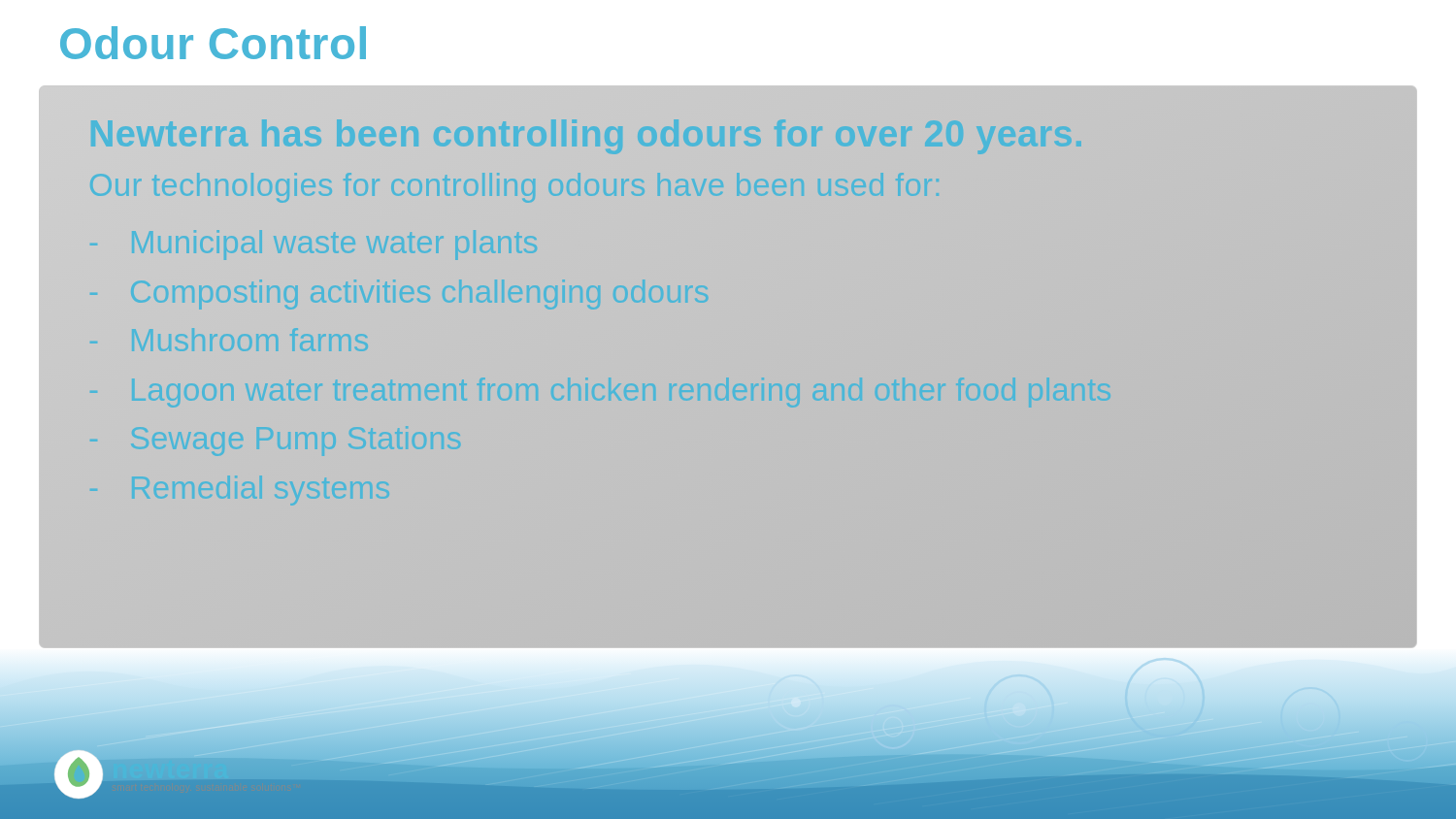Screen dimensions: 819x1456
Task: Find the photo
Action: tap(728, 734)
